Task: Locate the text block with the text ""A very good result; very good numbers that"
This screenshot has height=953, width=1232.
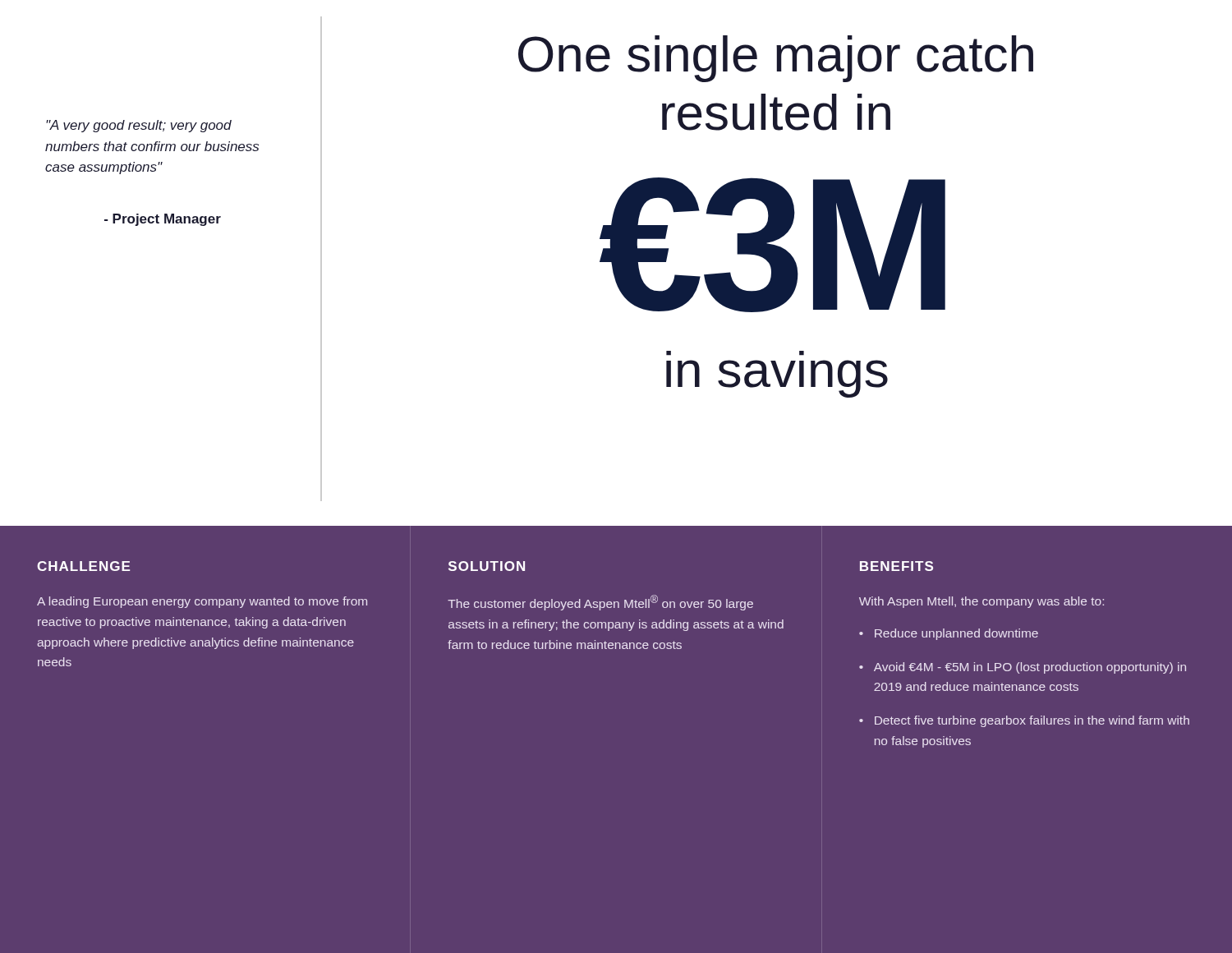Action: [162, 146]
